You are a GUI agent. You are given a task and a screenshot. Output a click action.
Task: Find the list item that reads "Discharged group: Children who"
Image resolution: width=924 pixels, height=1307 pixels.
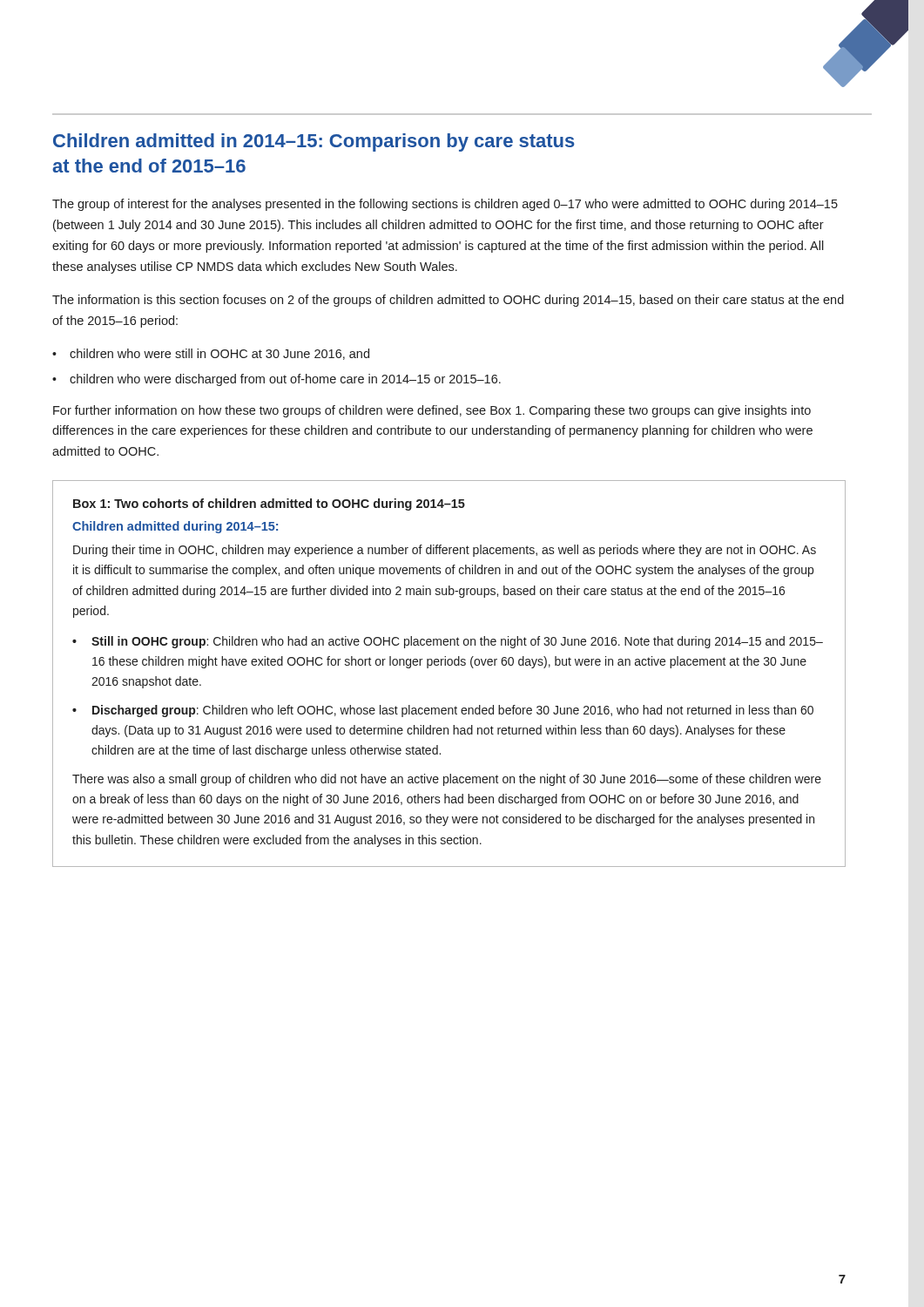[x=453, y=730]
